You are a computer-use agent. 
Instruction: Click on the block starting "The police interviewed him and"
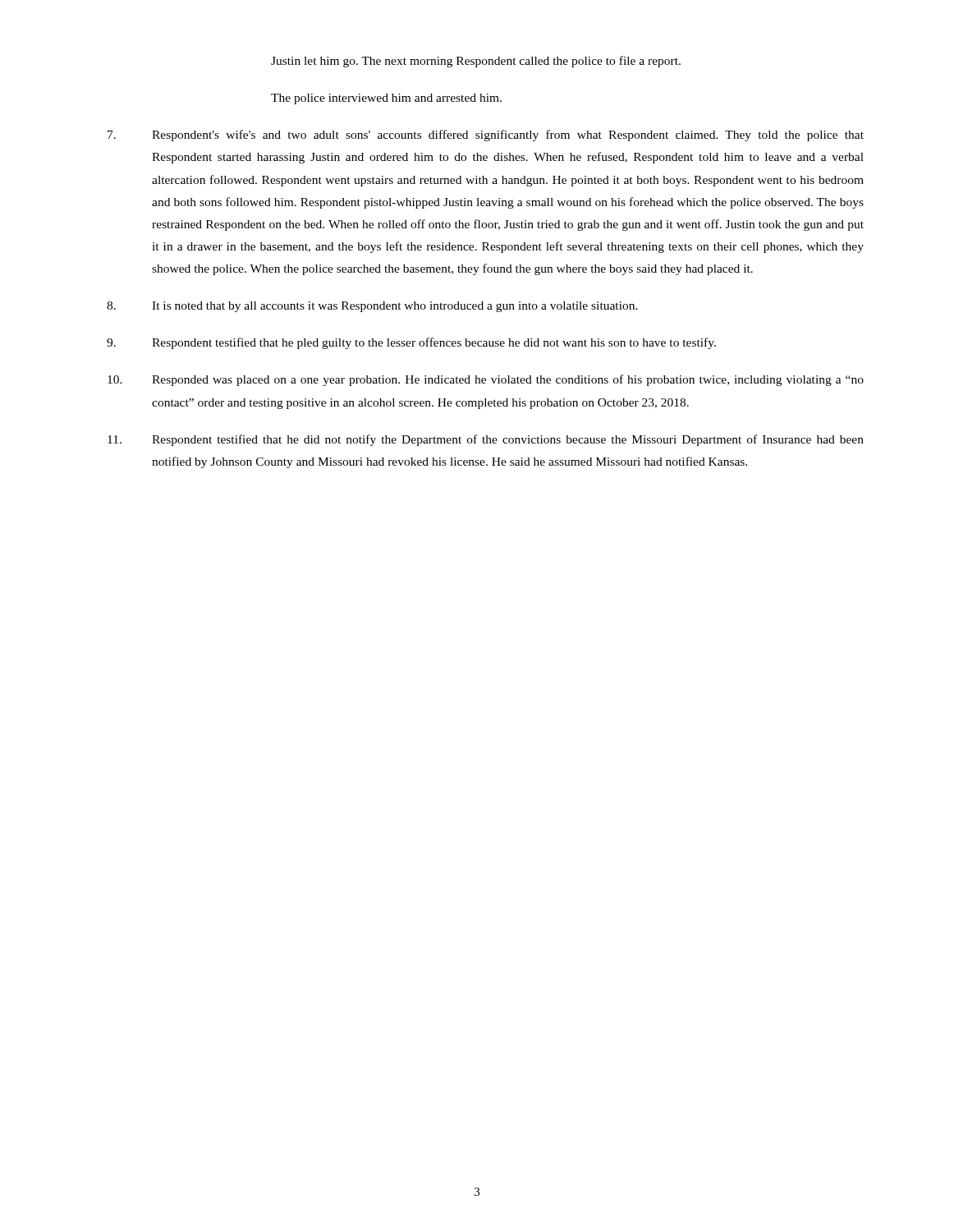[x=387, y=97]
